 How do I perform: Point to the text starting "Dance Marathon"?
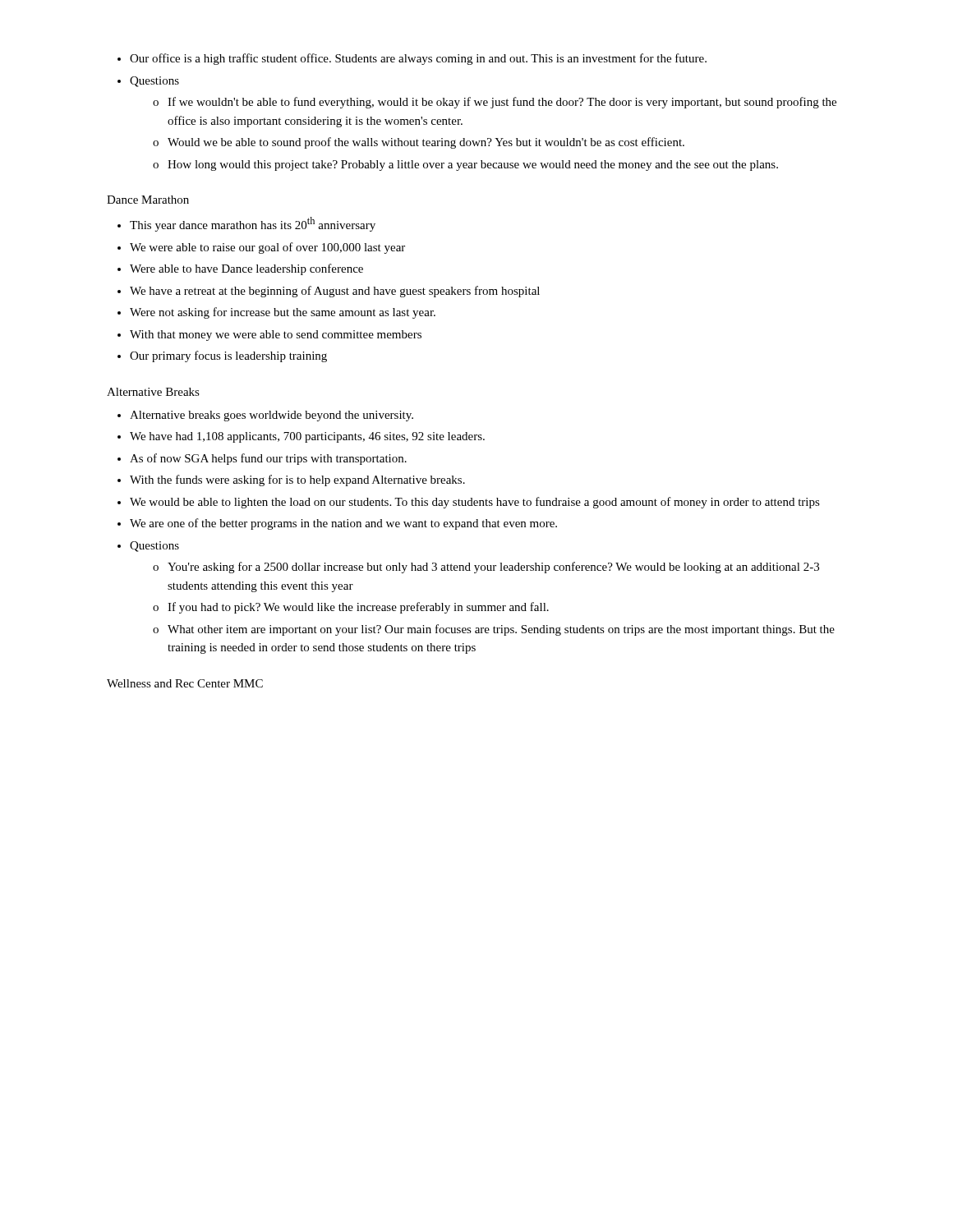pos(148,200)
